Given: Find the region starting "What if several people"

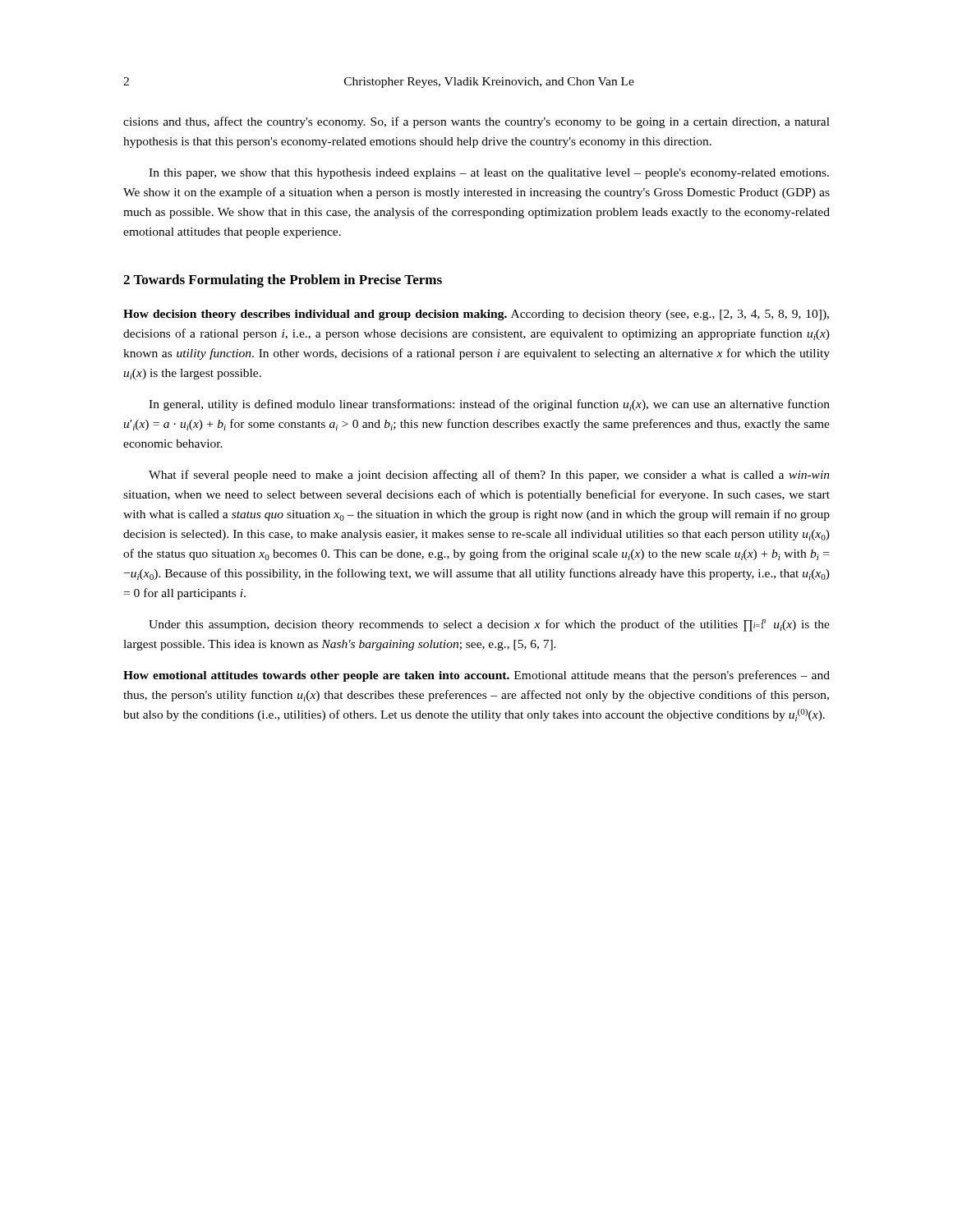Looking at the screenshot, I should [476, 534].
